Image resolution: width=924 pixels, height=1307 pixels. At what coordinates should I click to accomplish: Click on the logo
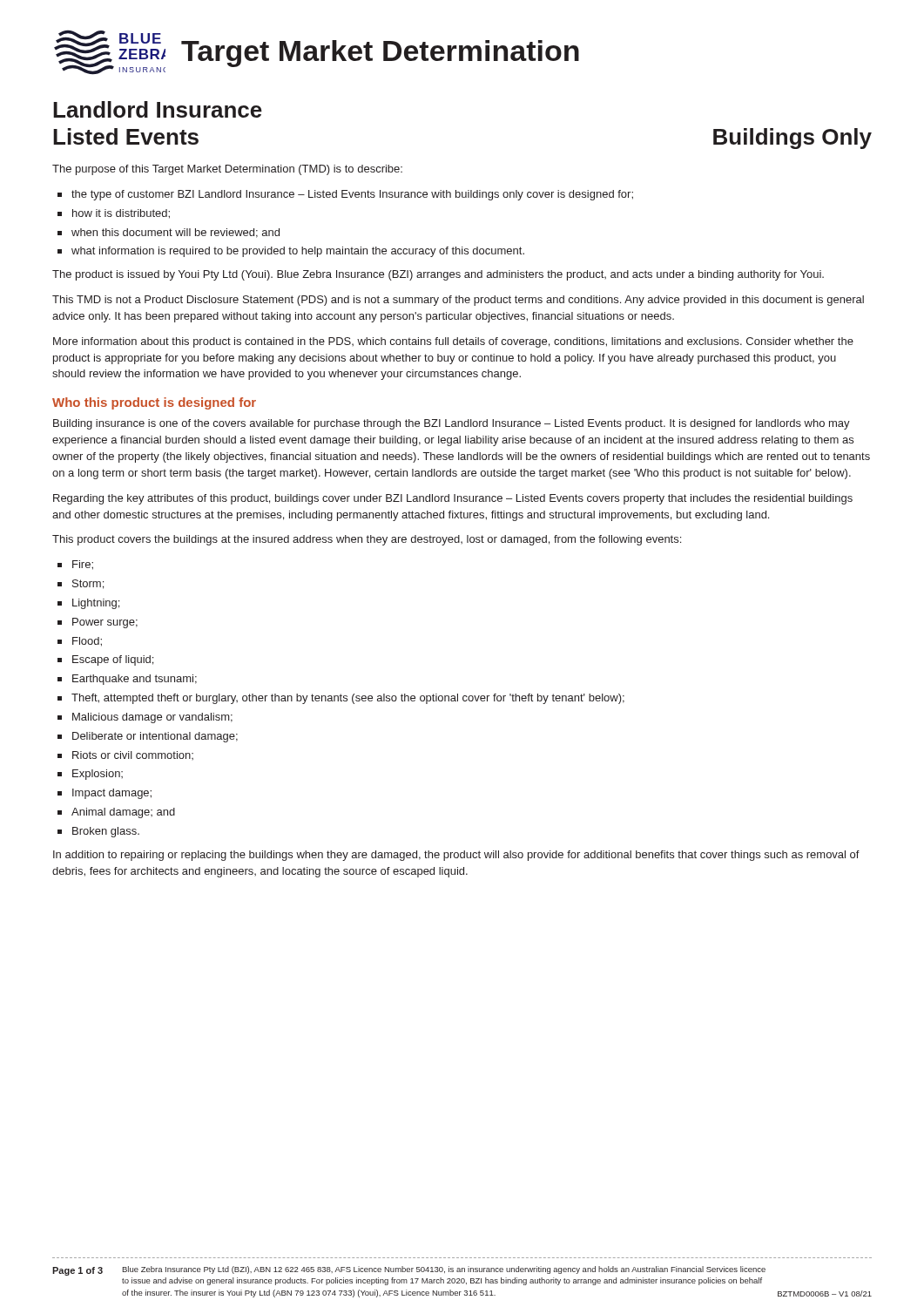(109, 59)
